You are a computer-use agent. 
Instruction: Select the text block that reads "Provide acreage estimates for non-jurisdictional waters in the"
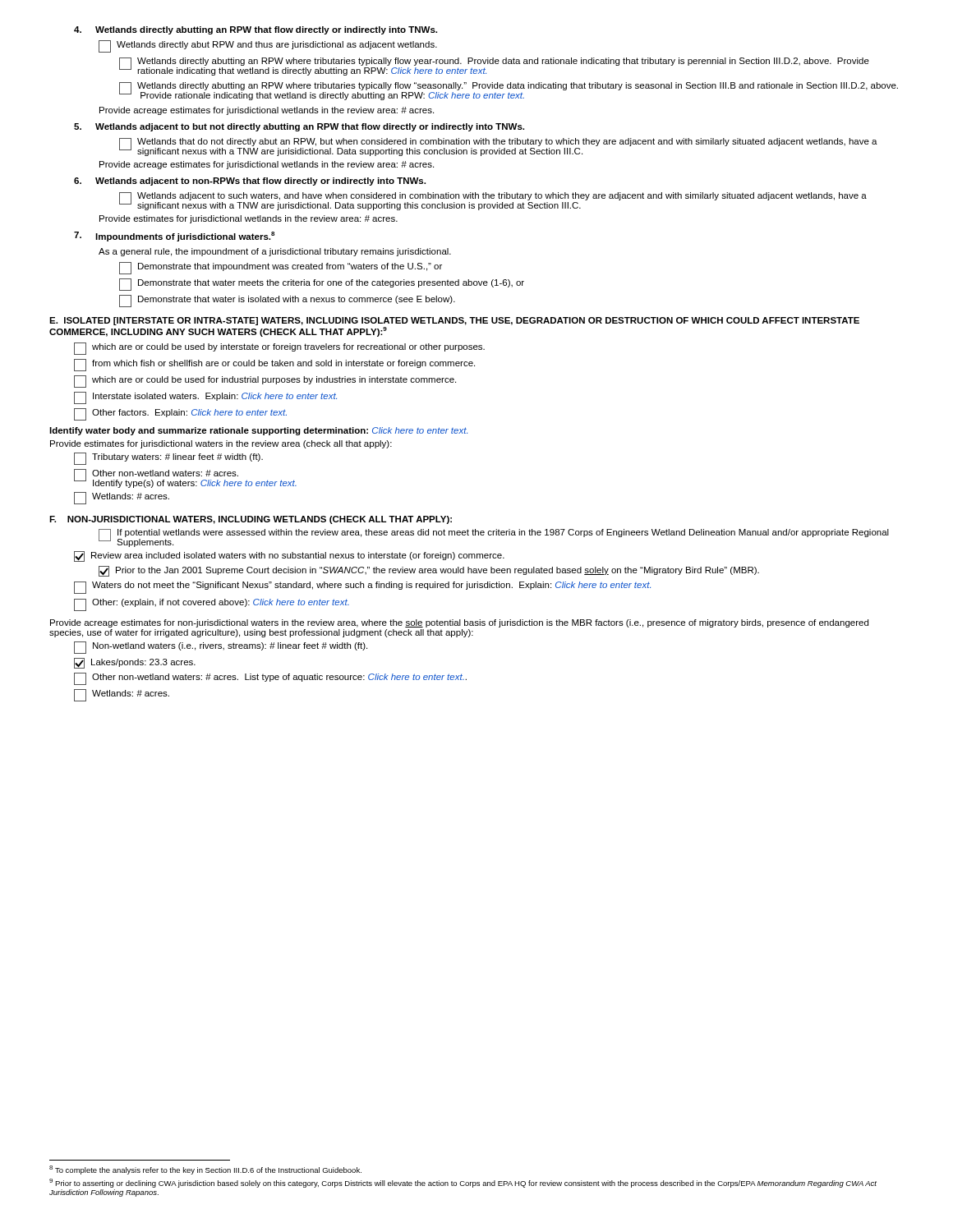pos(459,627)
